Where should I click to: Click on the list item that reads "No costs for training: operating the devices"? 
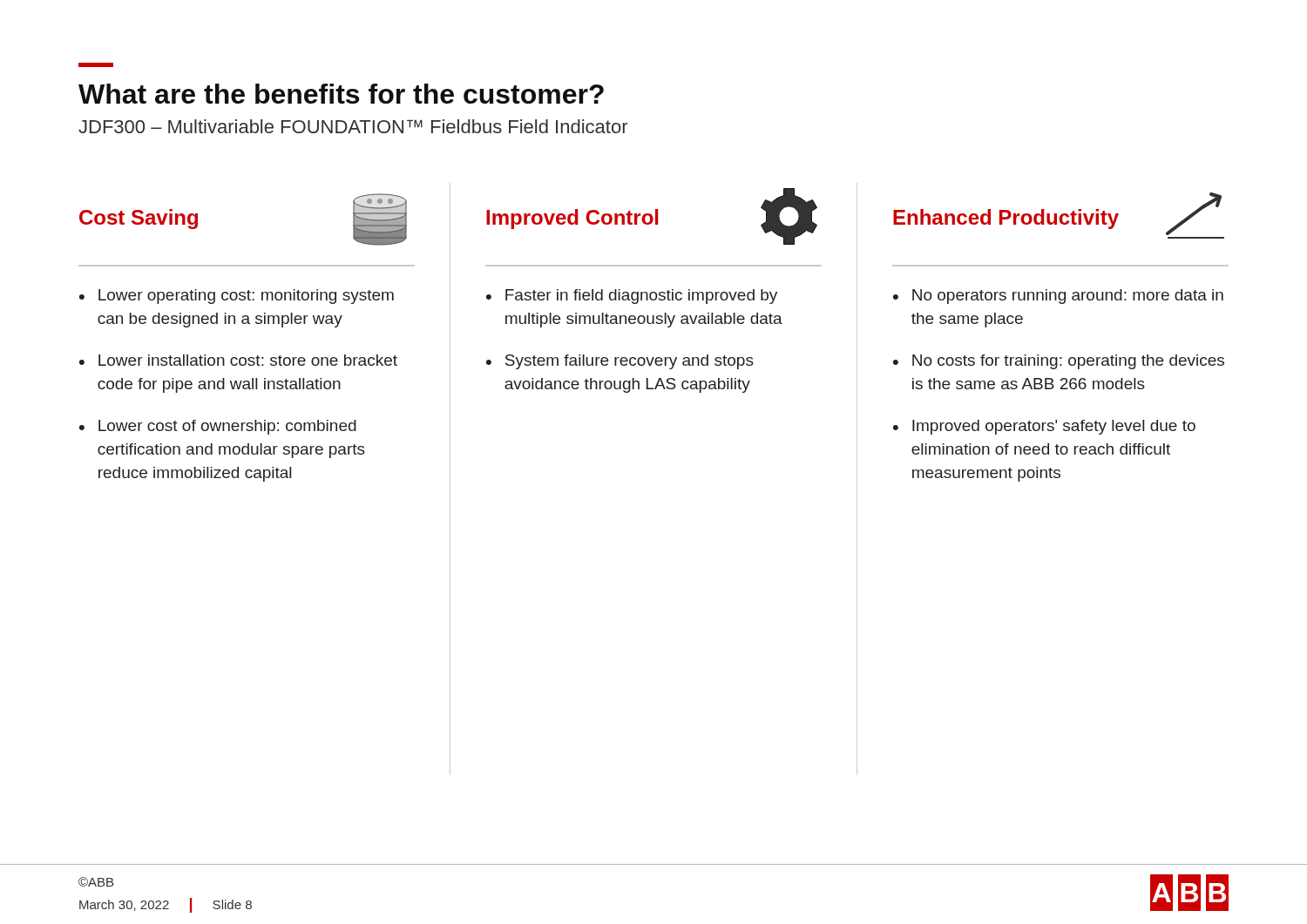[x=1068, y=372]
